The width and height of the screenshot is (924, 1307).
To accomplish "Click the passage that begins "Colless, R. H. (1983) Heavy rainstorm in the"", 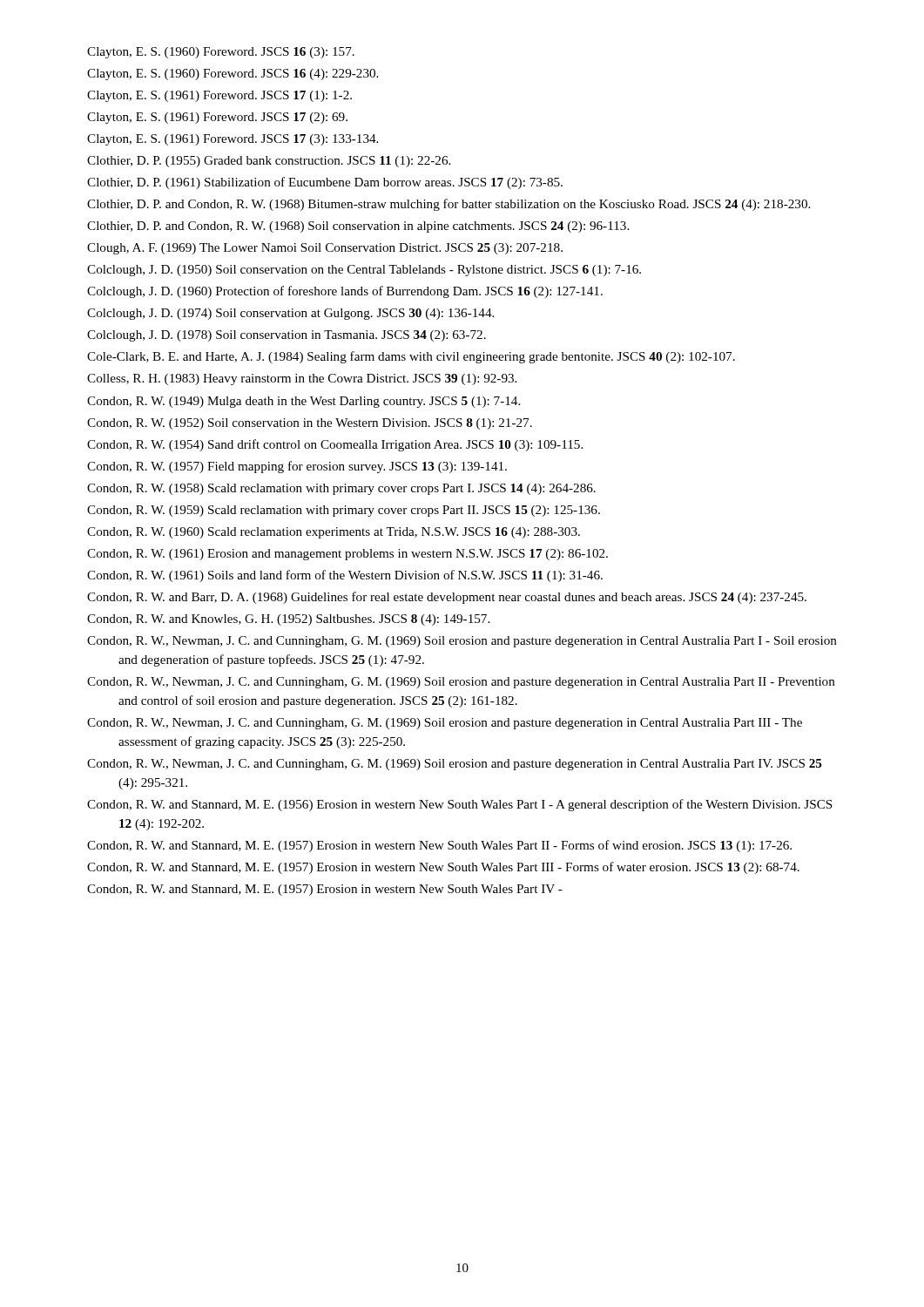I will click(302, 378).
